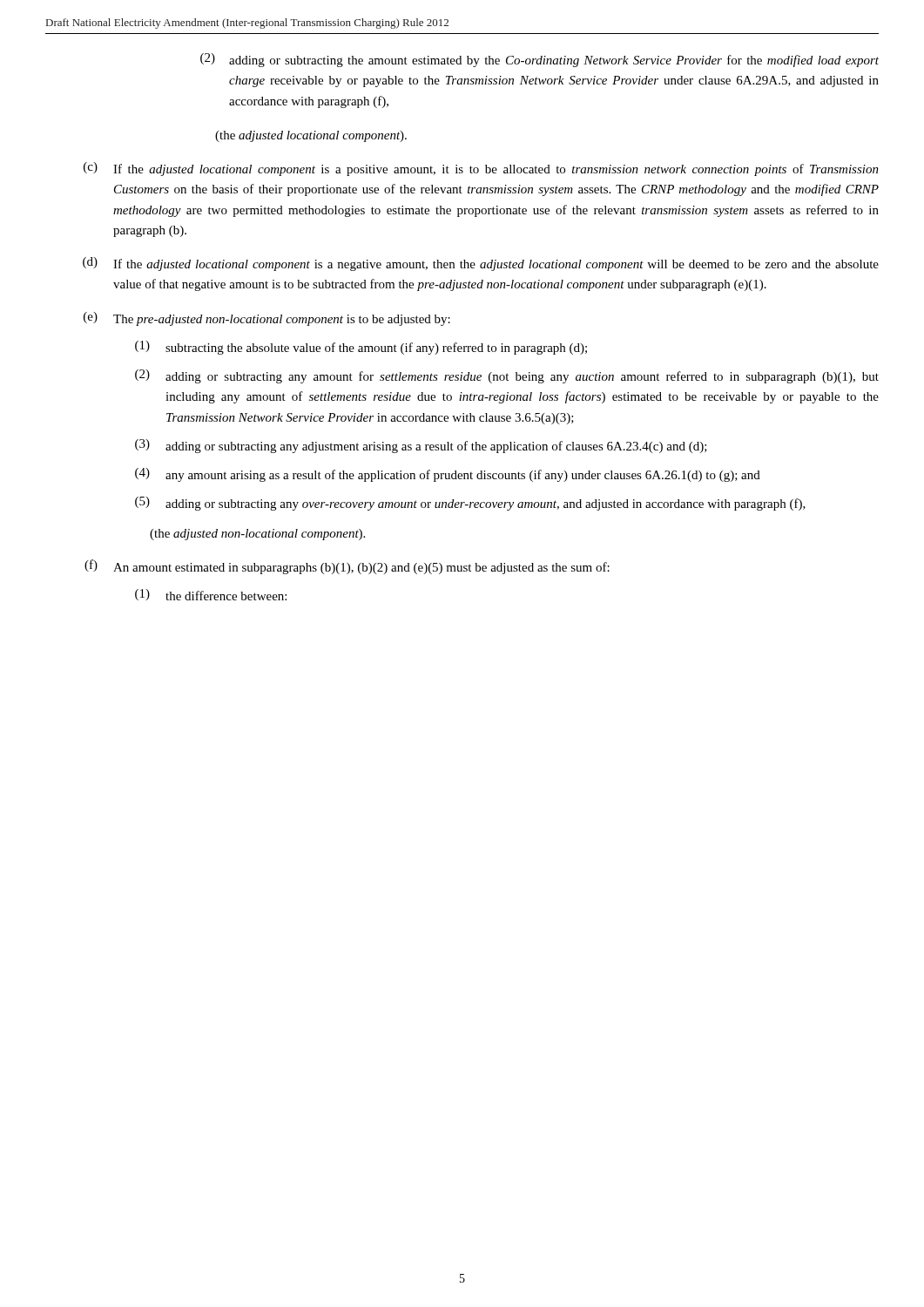
Task: Find the list item that reads "(f) An amount estimated"
Action: click(462, 568)
